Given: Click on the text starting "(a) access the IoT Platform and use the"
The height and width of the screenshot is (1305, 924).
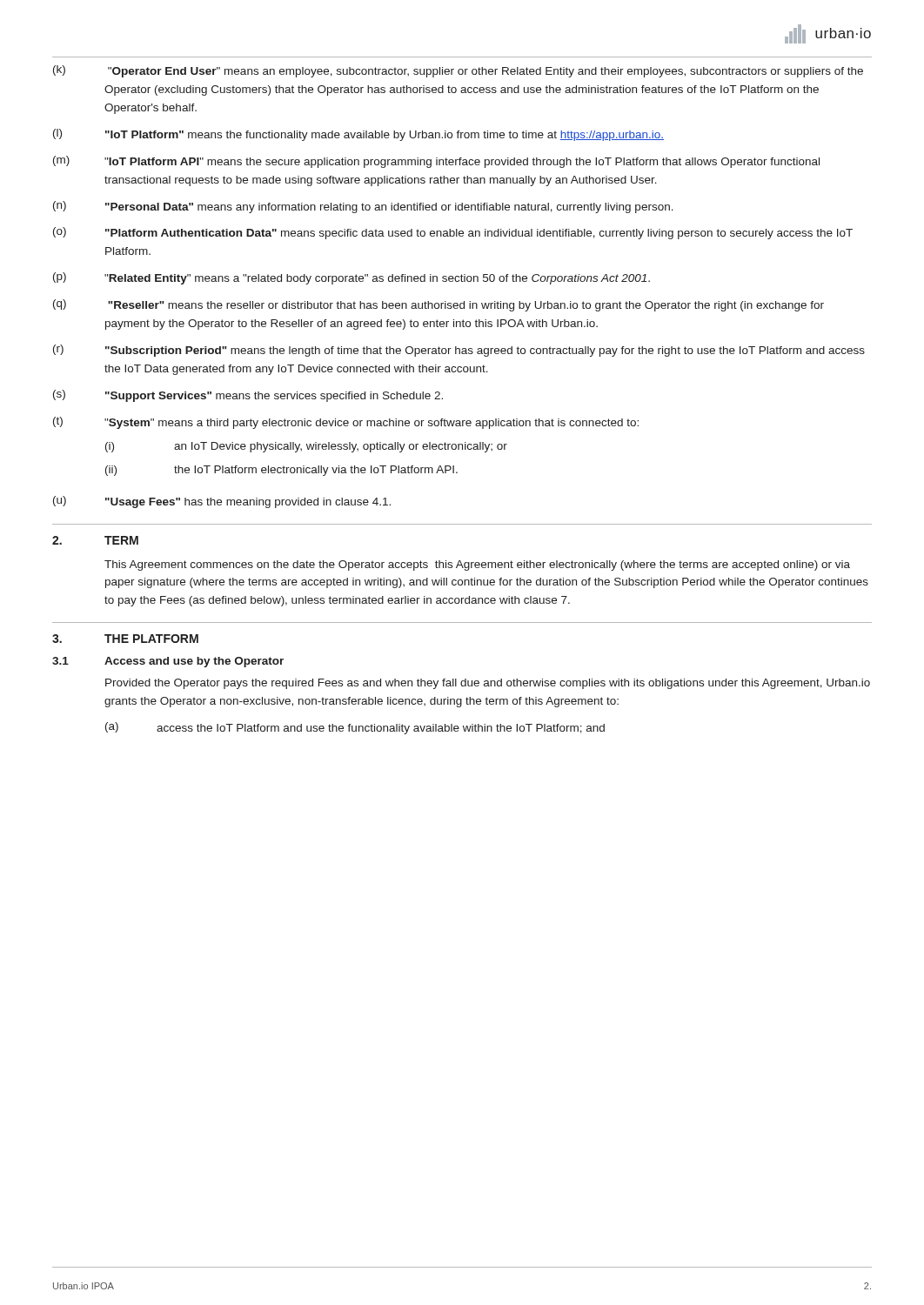Looking at the screenshot, I should coord(488,729).
